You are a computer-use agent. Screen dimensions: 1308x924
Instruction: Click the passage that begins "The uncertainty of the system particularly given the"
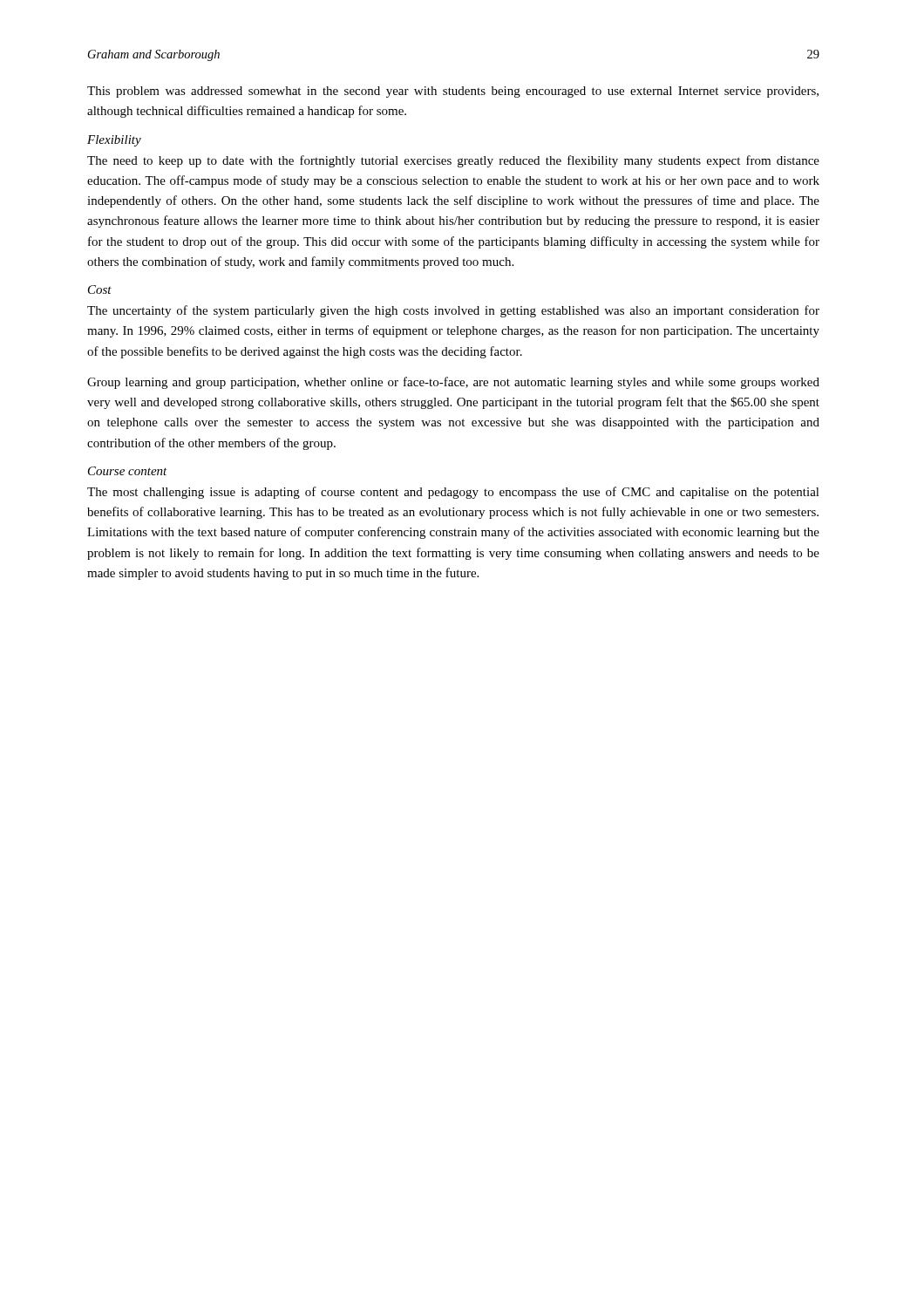pos(453,331)
